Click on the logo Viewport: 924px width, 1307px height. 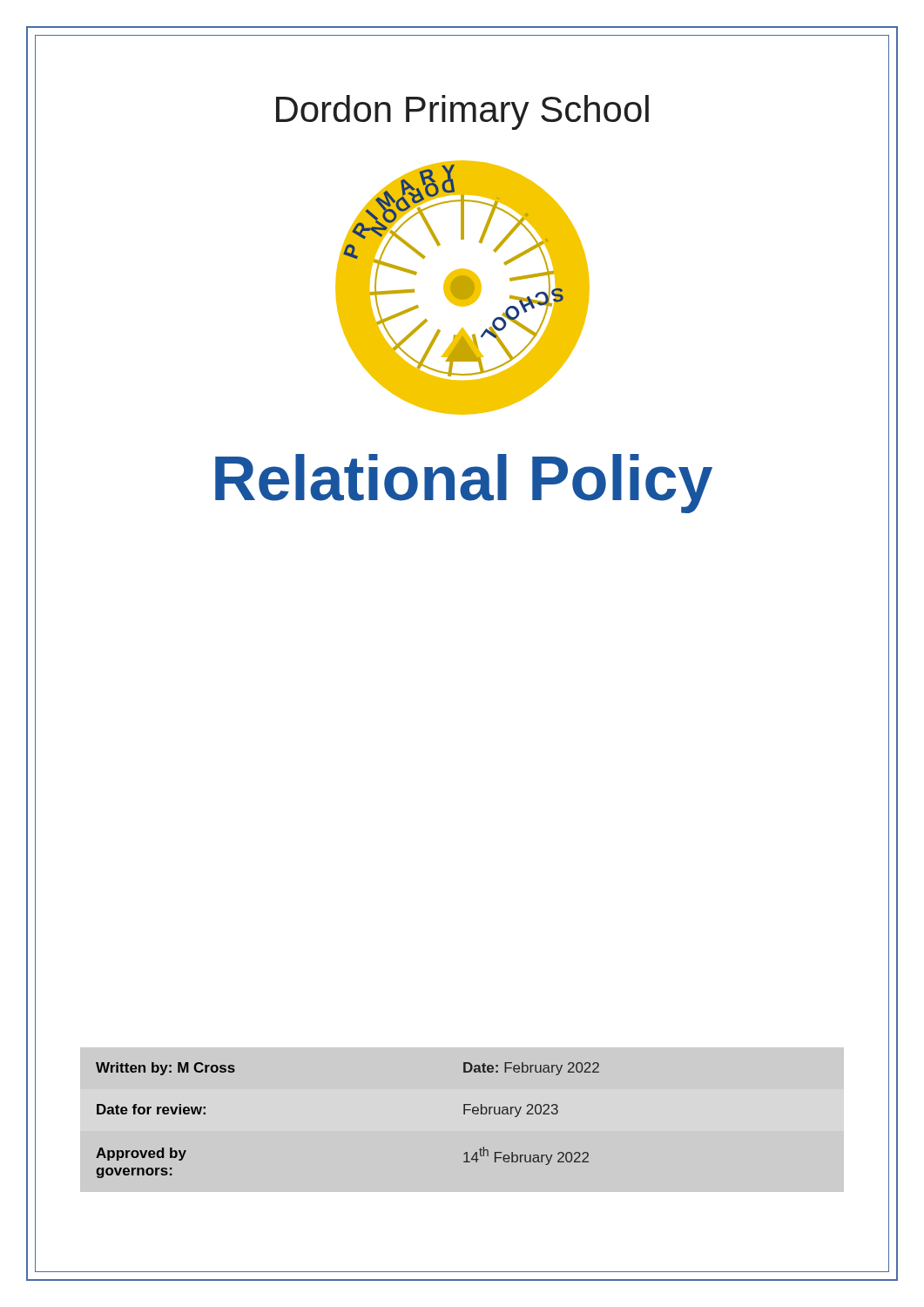(x=462, y=288)
